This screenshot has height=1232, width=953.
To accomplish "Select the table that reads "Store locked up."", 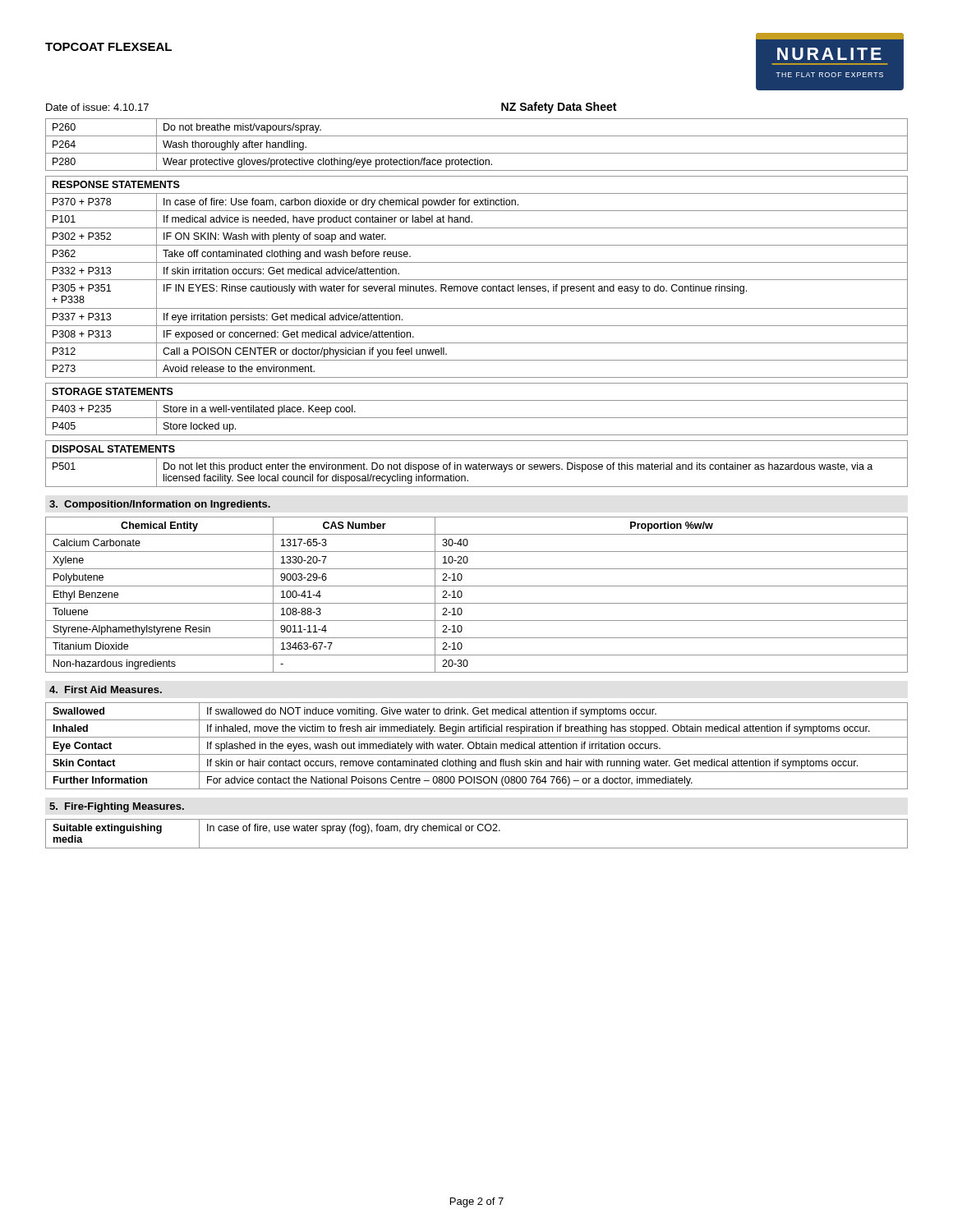I will [476, 409].
